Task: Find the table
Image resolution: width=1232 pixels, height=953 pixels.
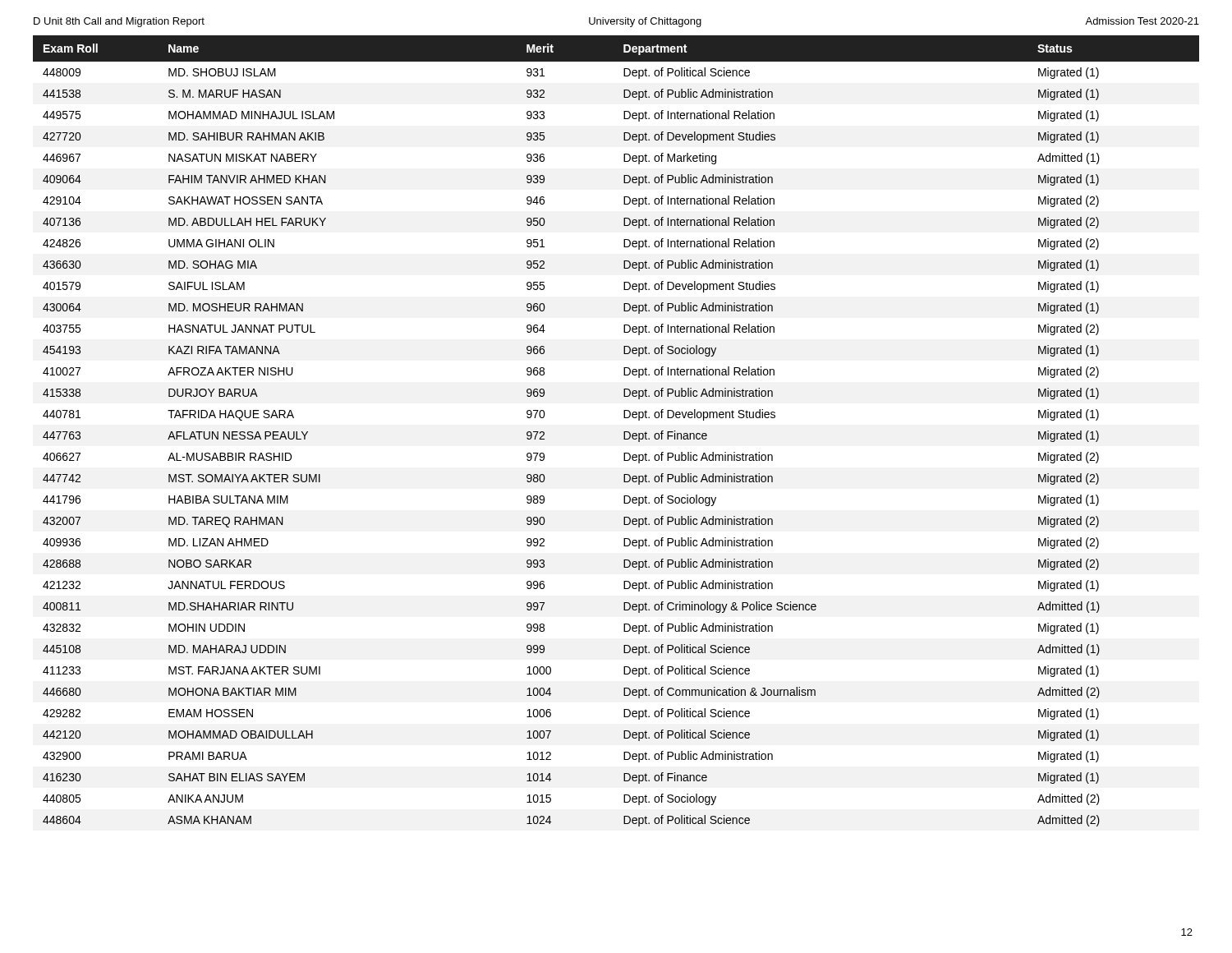Action: point(616,441)
